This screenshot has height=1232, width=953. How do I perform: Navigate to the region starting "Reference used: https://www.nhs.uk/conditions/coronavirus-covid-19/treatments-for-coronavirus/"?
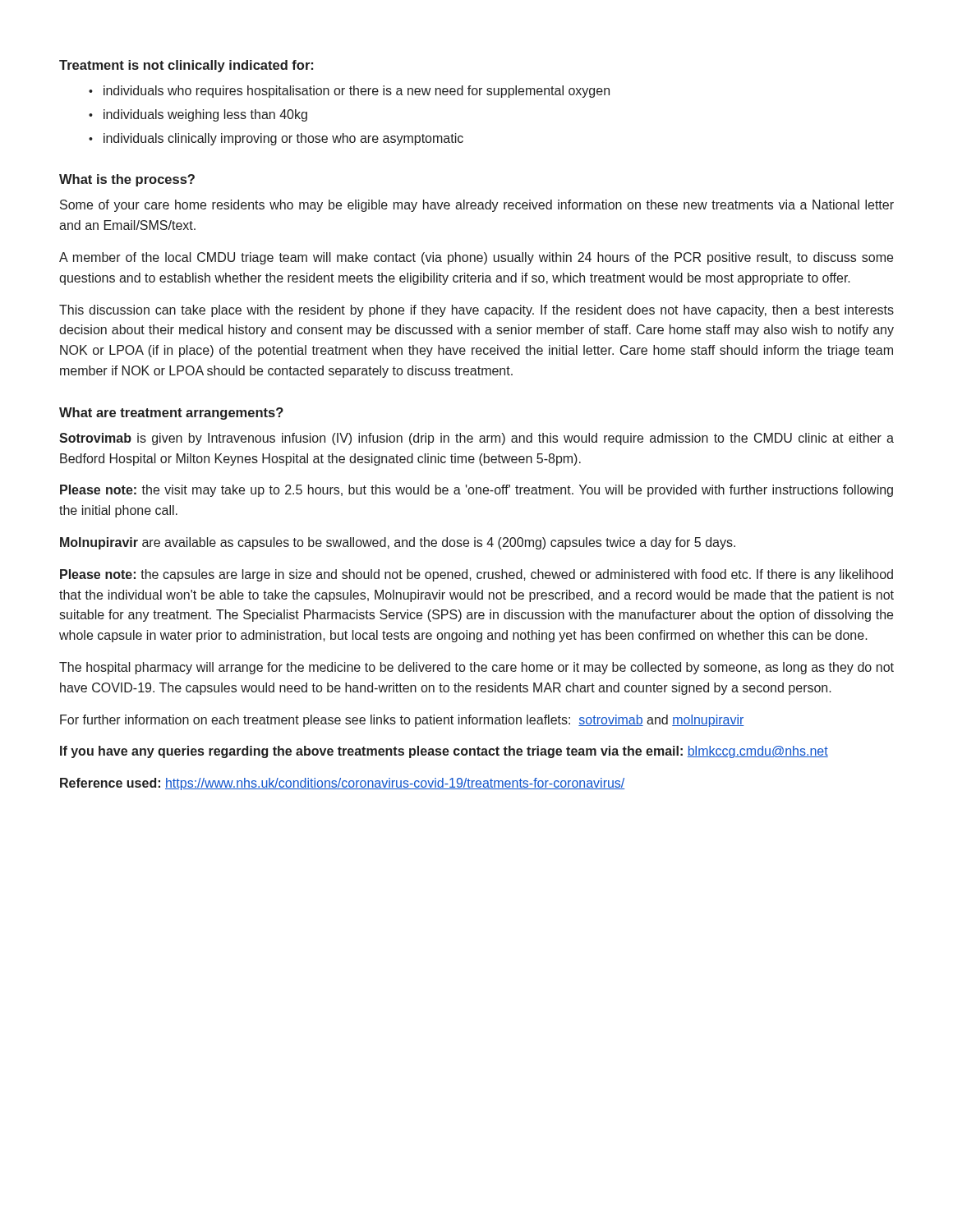pyautogui.click(x=342, y=783)
